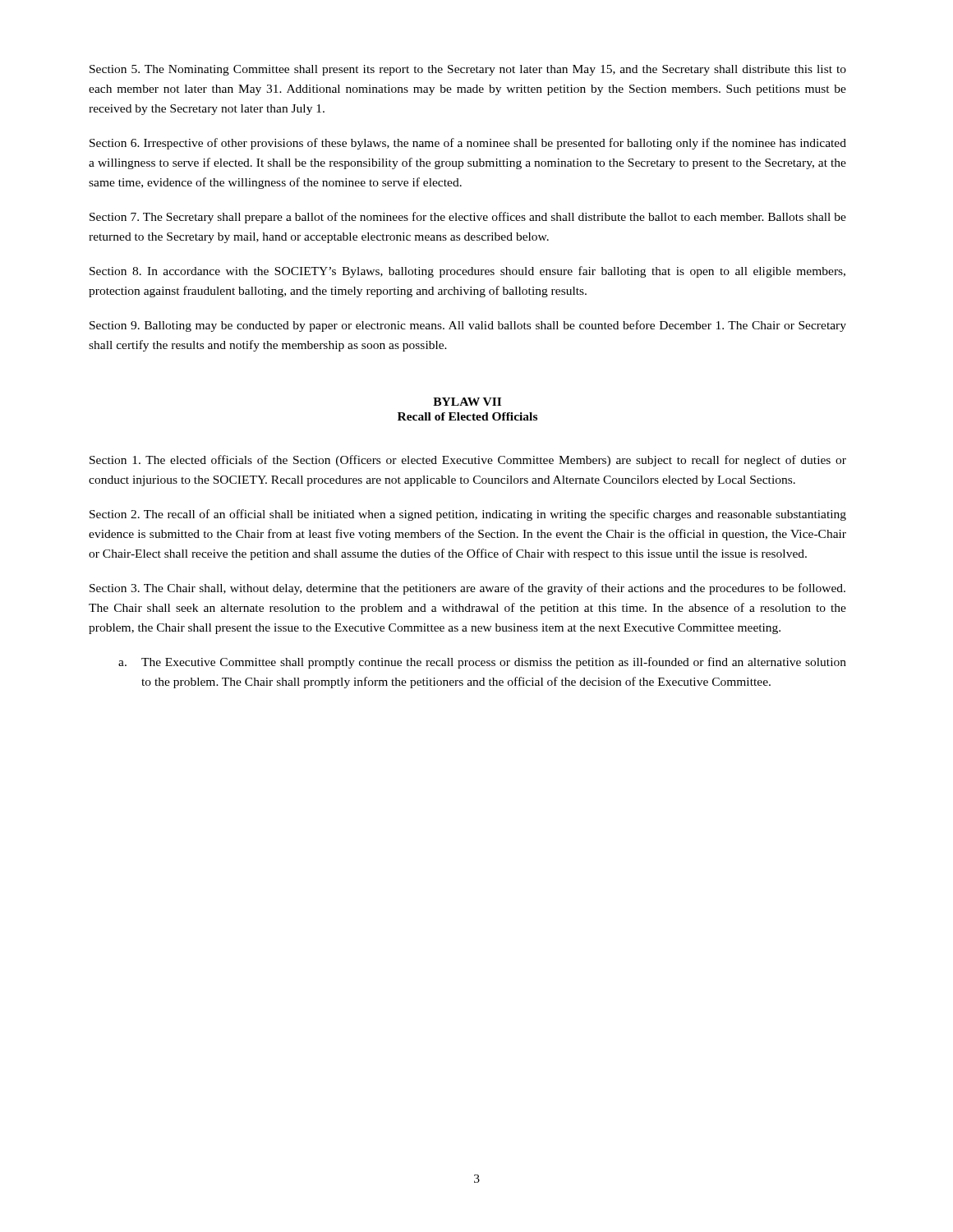Locate the section header containing "BYLAW VII Recall of Elected Officials"
Viewport: 953px width, 1232px height.
click(x=467, y=409)
